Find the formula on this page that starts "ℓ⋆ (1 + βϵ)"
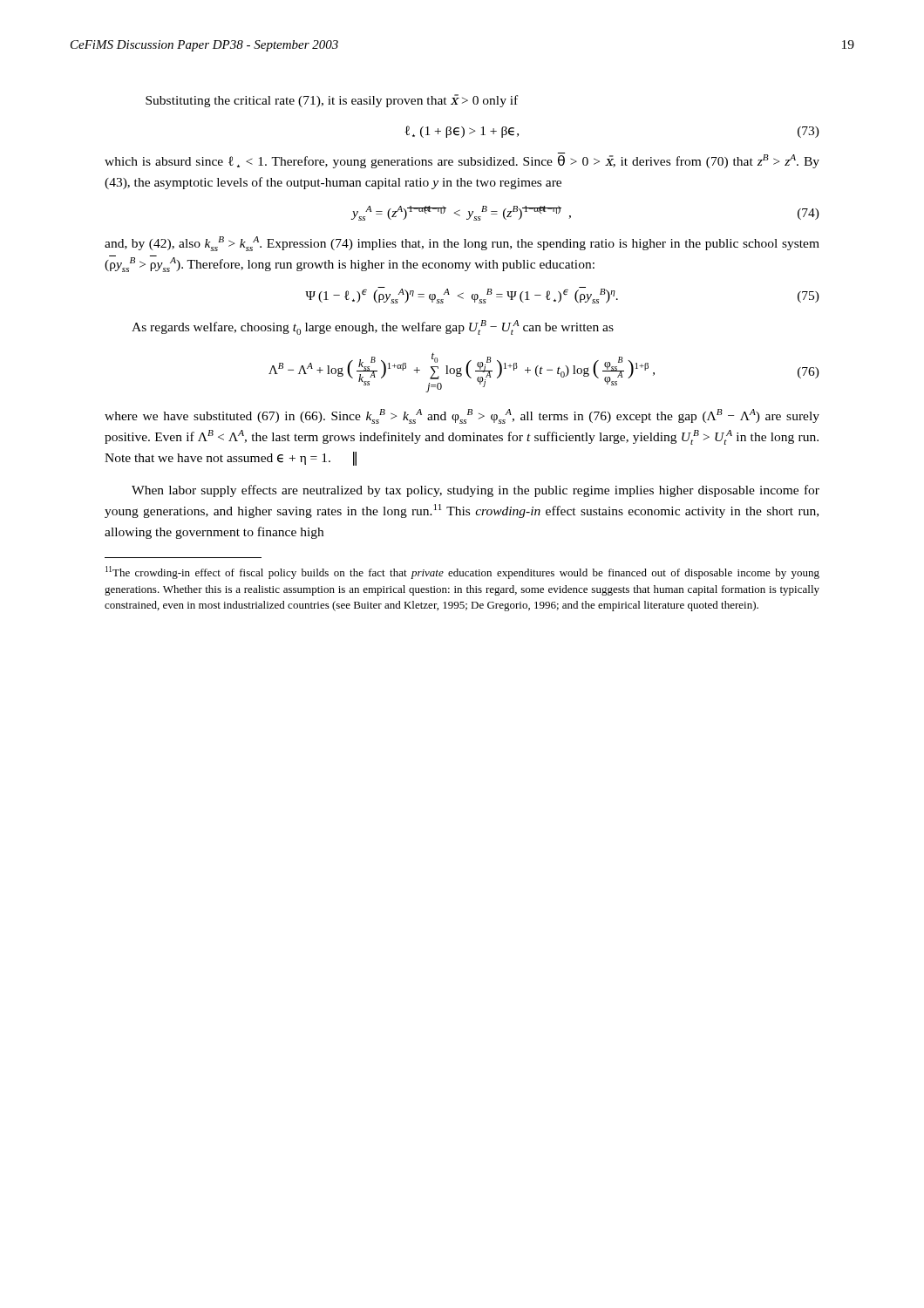The width and height of the screenshot is (924, 1308). 462,131
